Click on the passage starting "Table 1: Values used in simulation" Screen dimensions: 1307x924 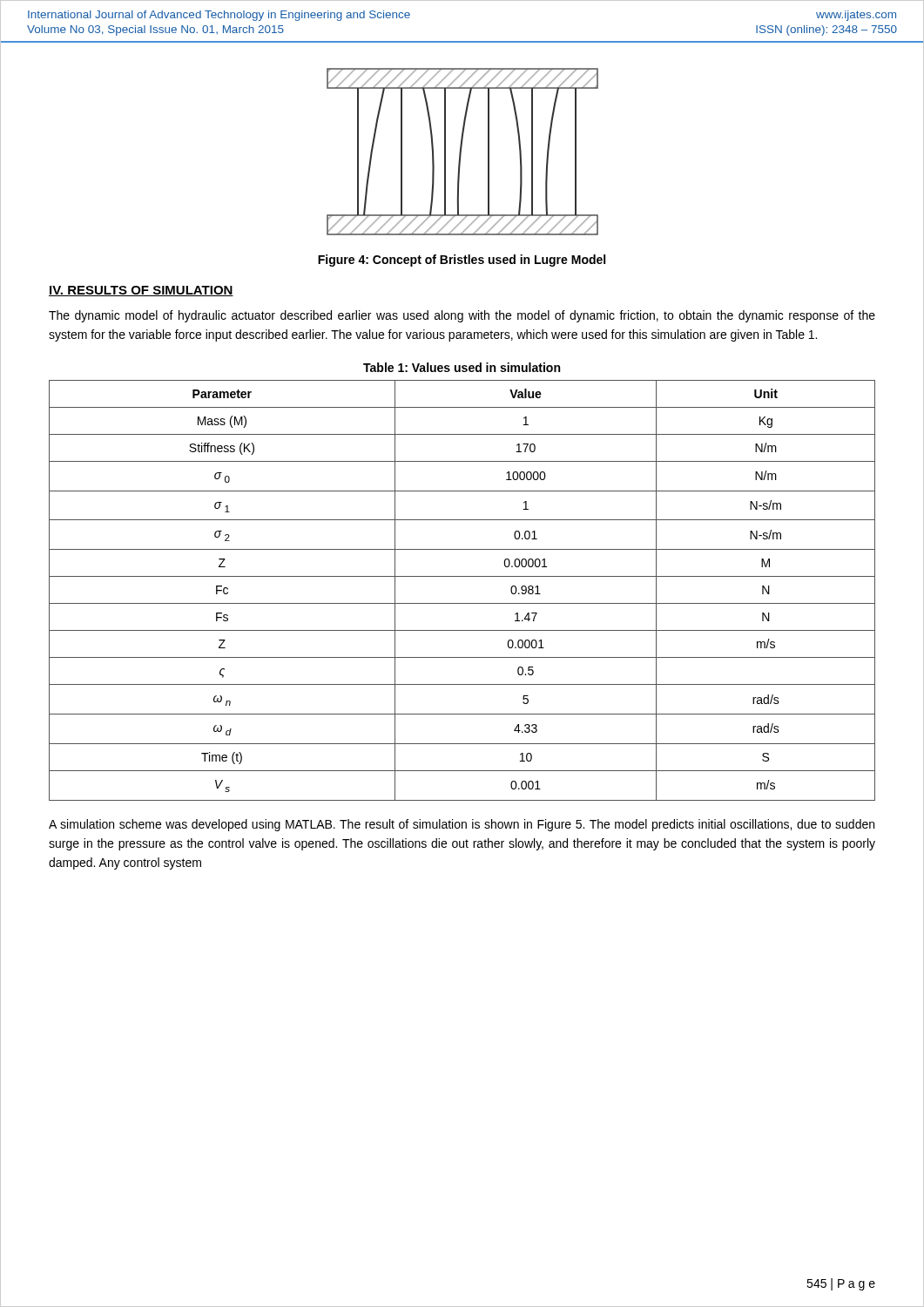462,368
